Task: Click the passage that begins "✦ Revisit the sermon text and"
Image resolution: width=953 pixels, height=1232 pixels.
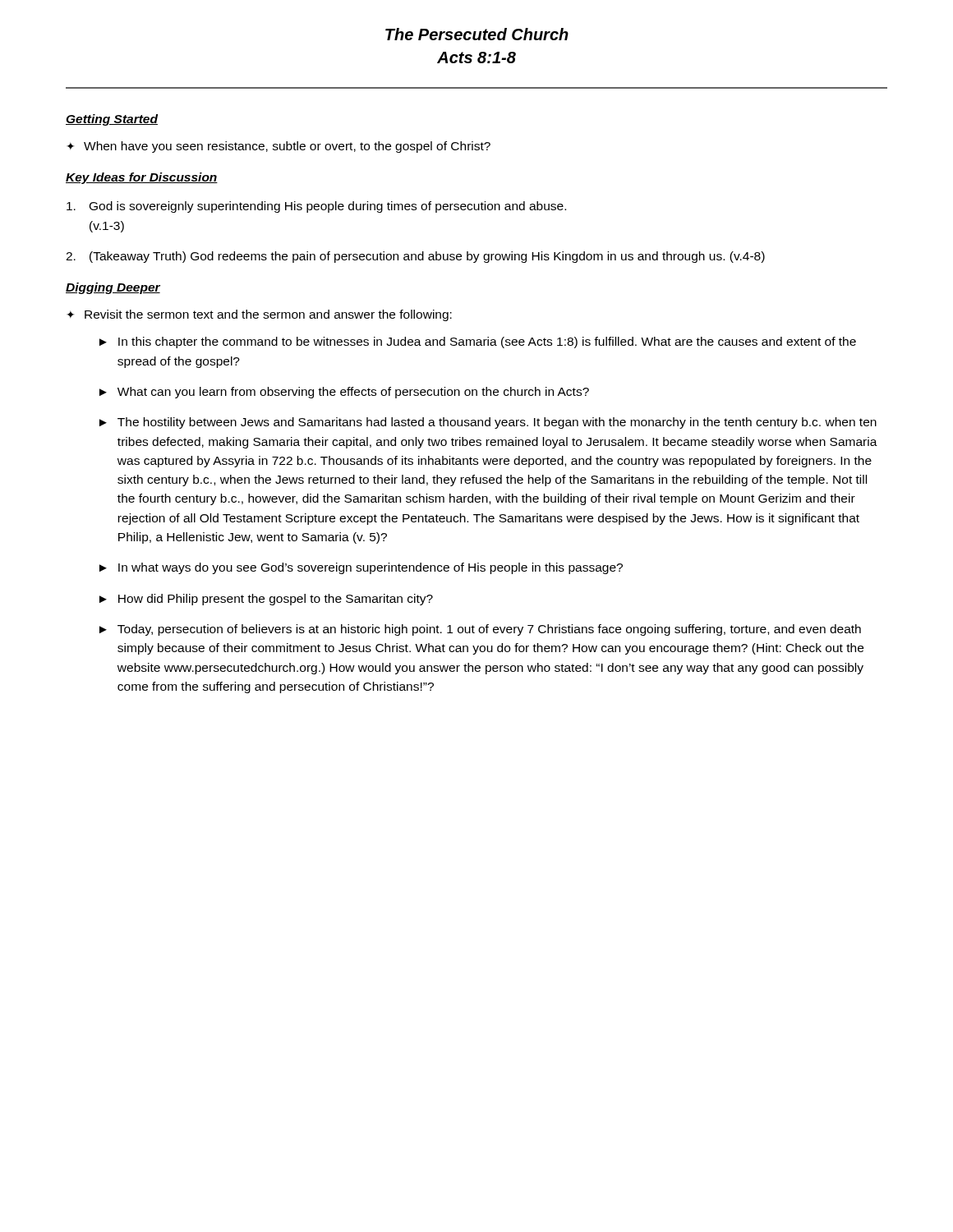Action: coord(259,314)
